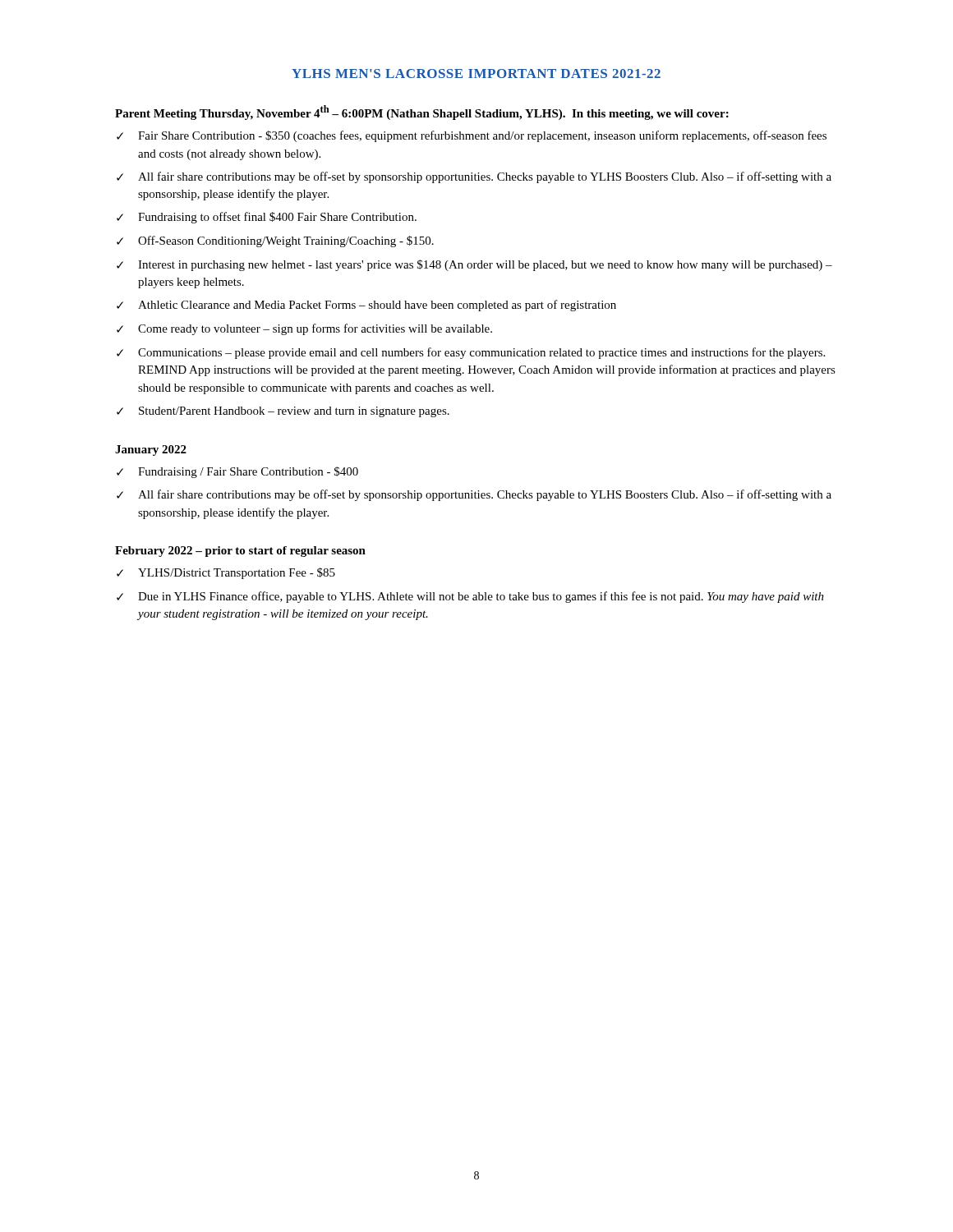Locate the region starting "Parent Meeting Thursday, November 4th"
953x1232 pixels.
pos(422,112)
